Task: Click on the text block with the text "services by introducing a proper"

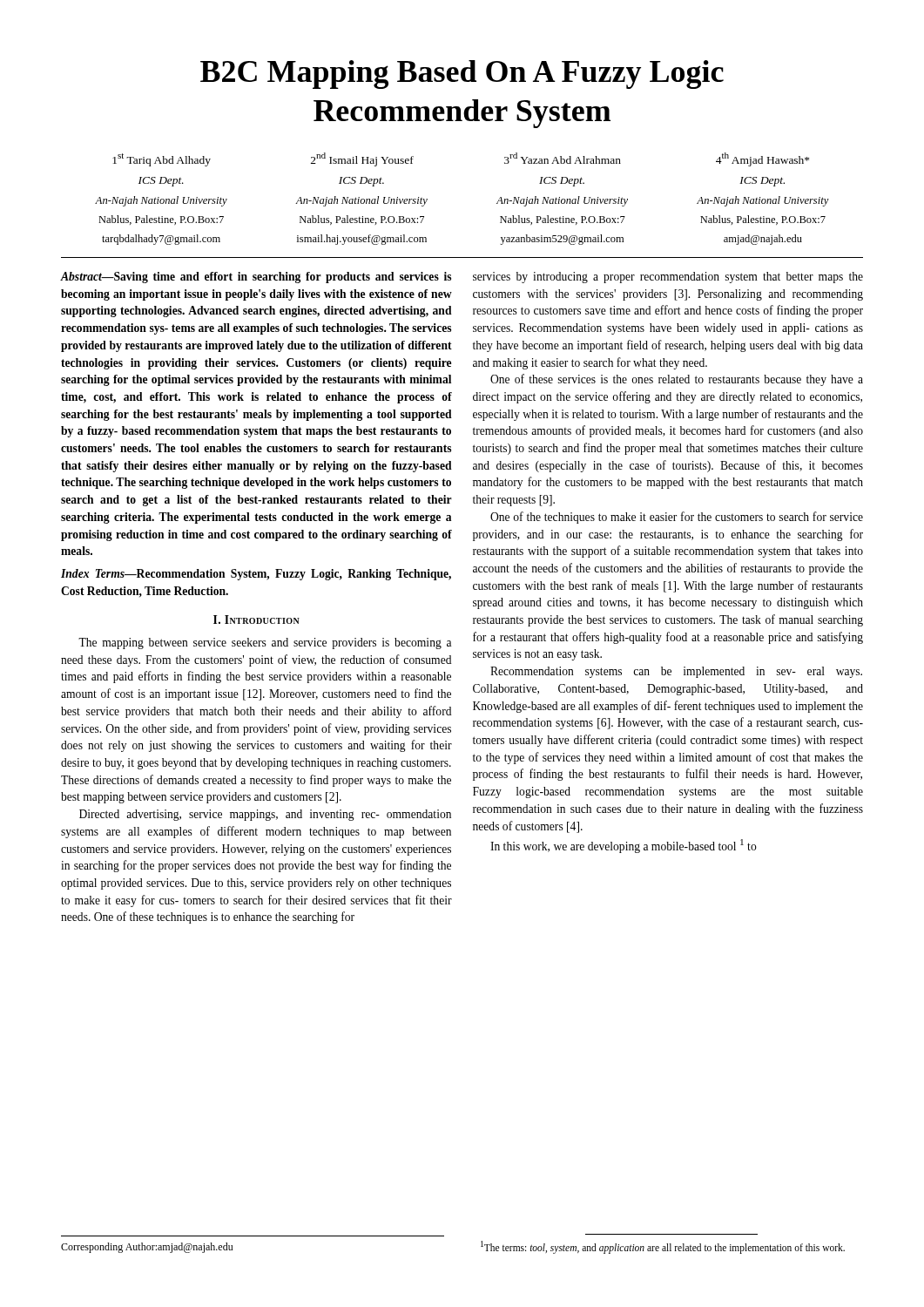Action: [668, 562]
